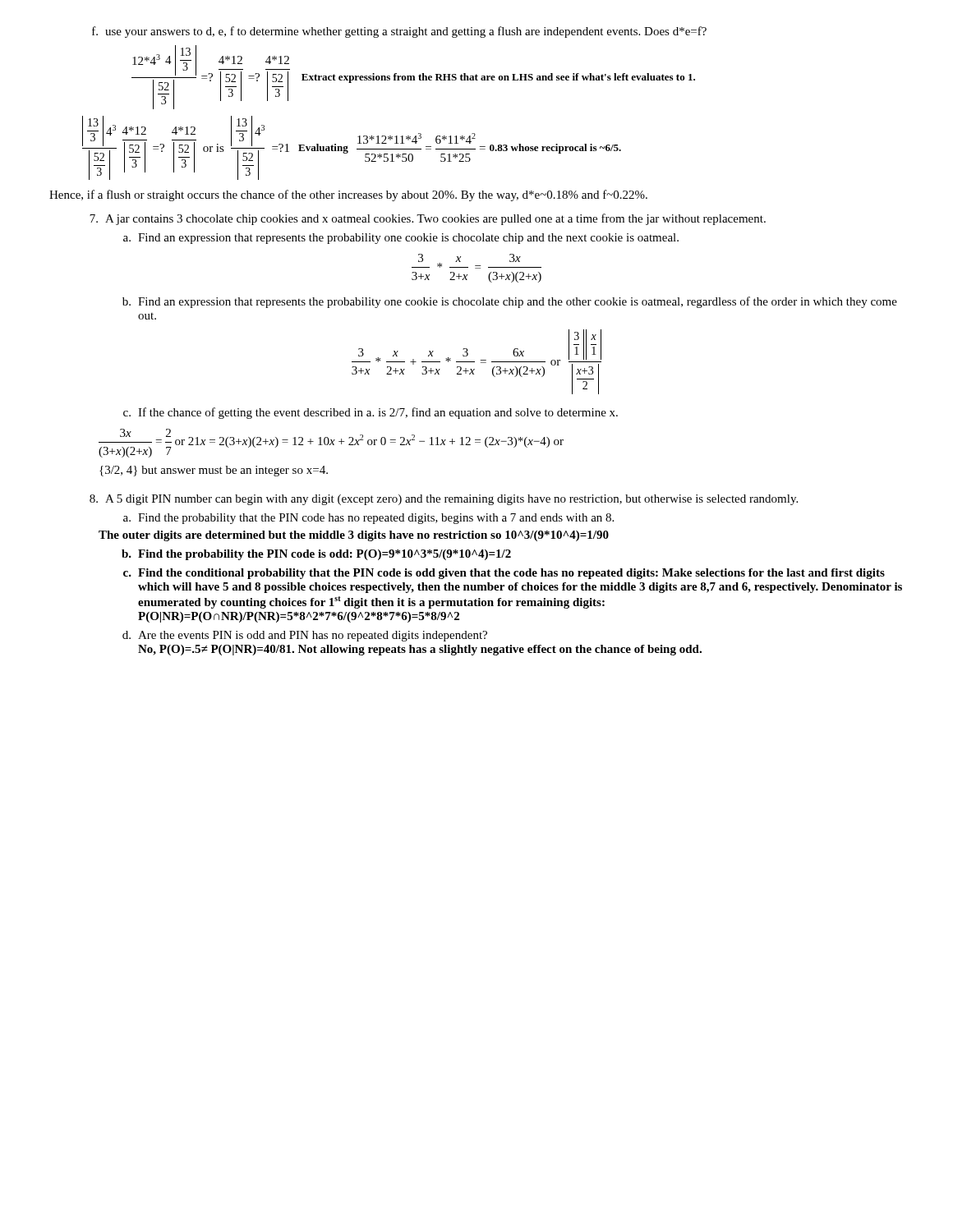
Task: Locate the block of text that opens with "c. If the"
Action: click(359, 412)
